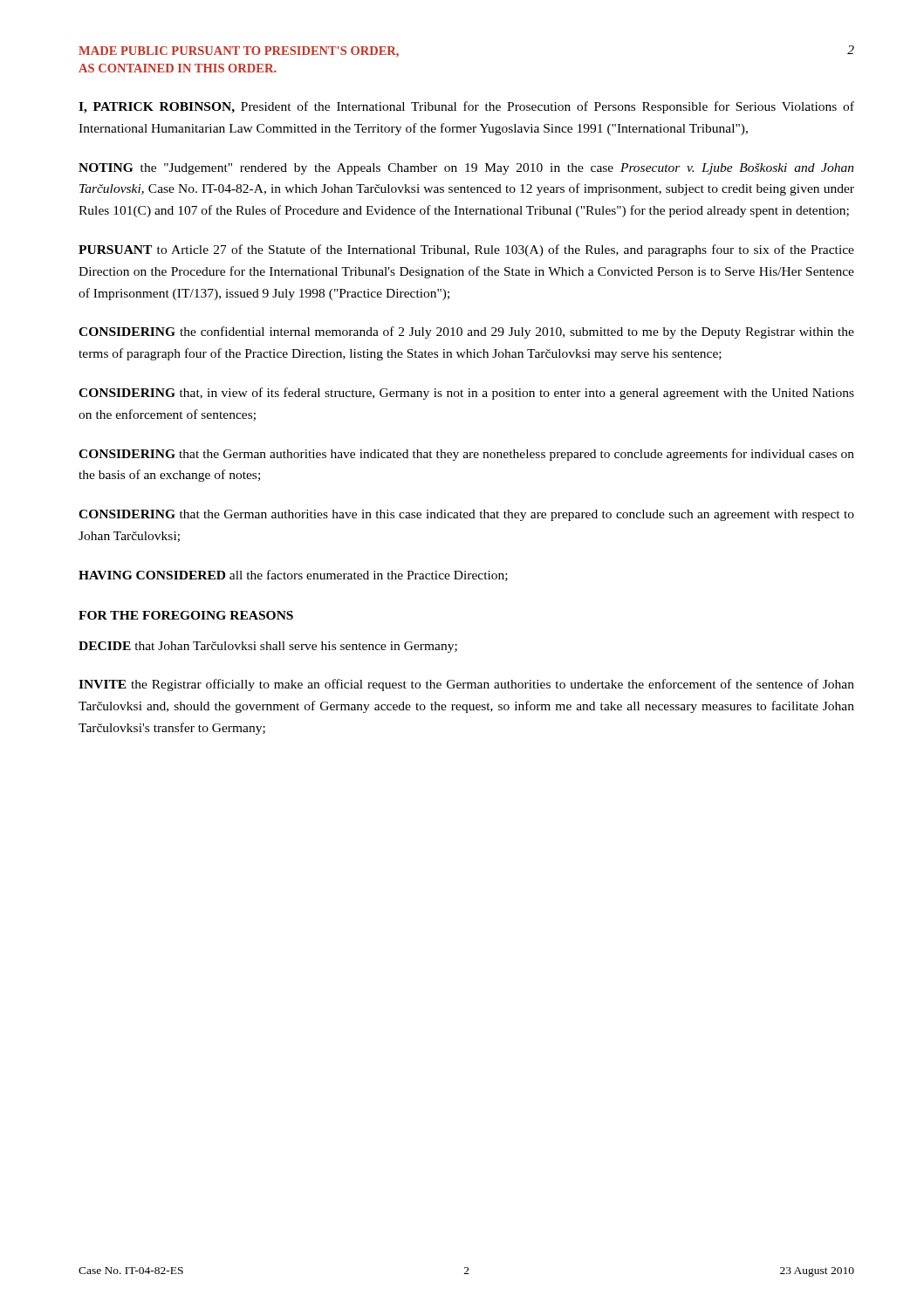Point to the text starting "INVITE the Registrar officially to make an official"
Screen dimensions: 1309x924
(x=466, y=706)
